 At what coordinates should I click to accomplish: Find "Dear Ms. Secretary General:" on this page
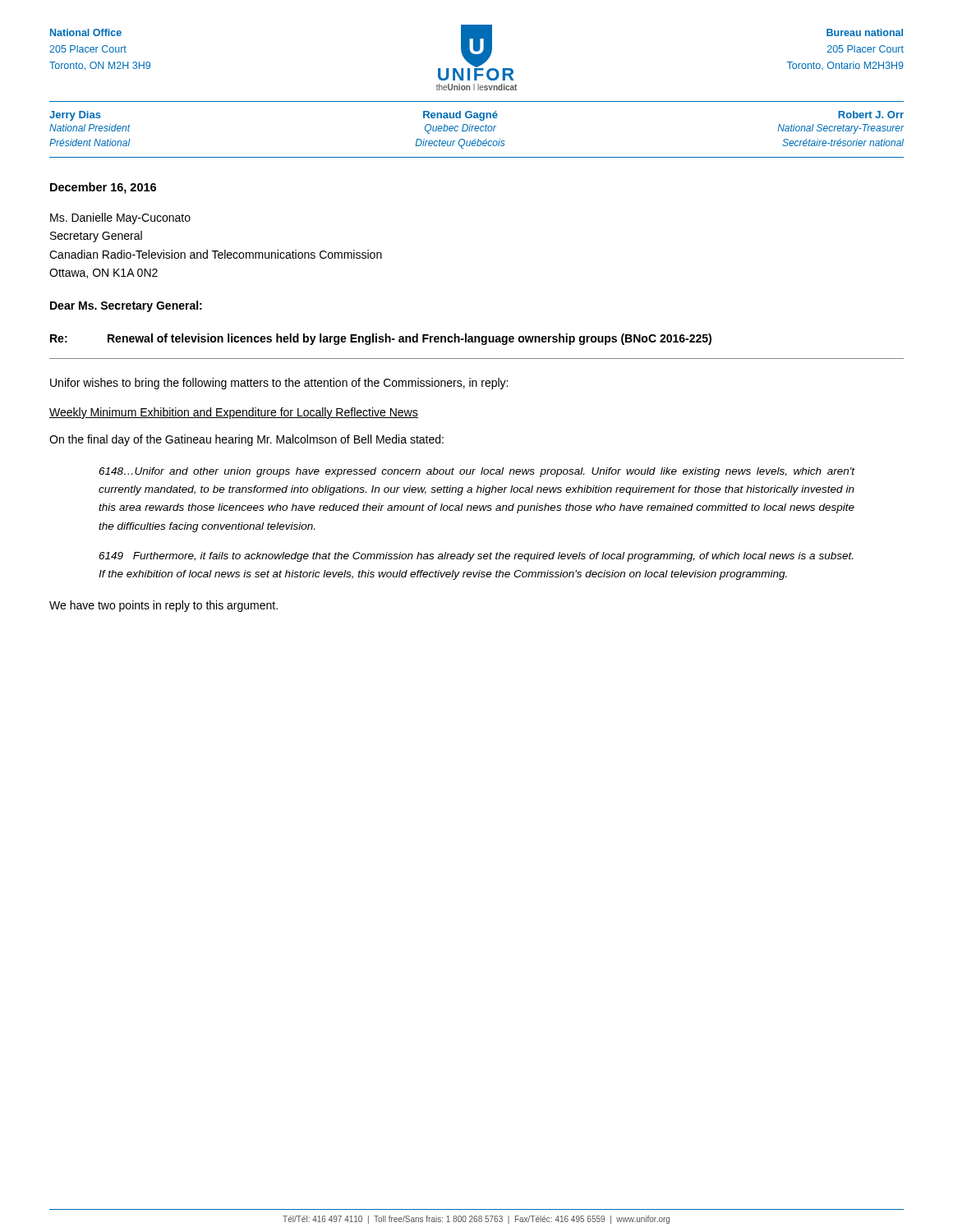point(126,305)
